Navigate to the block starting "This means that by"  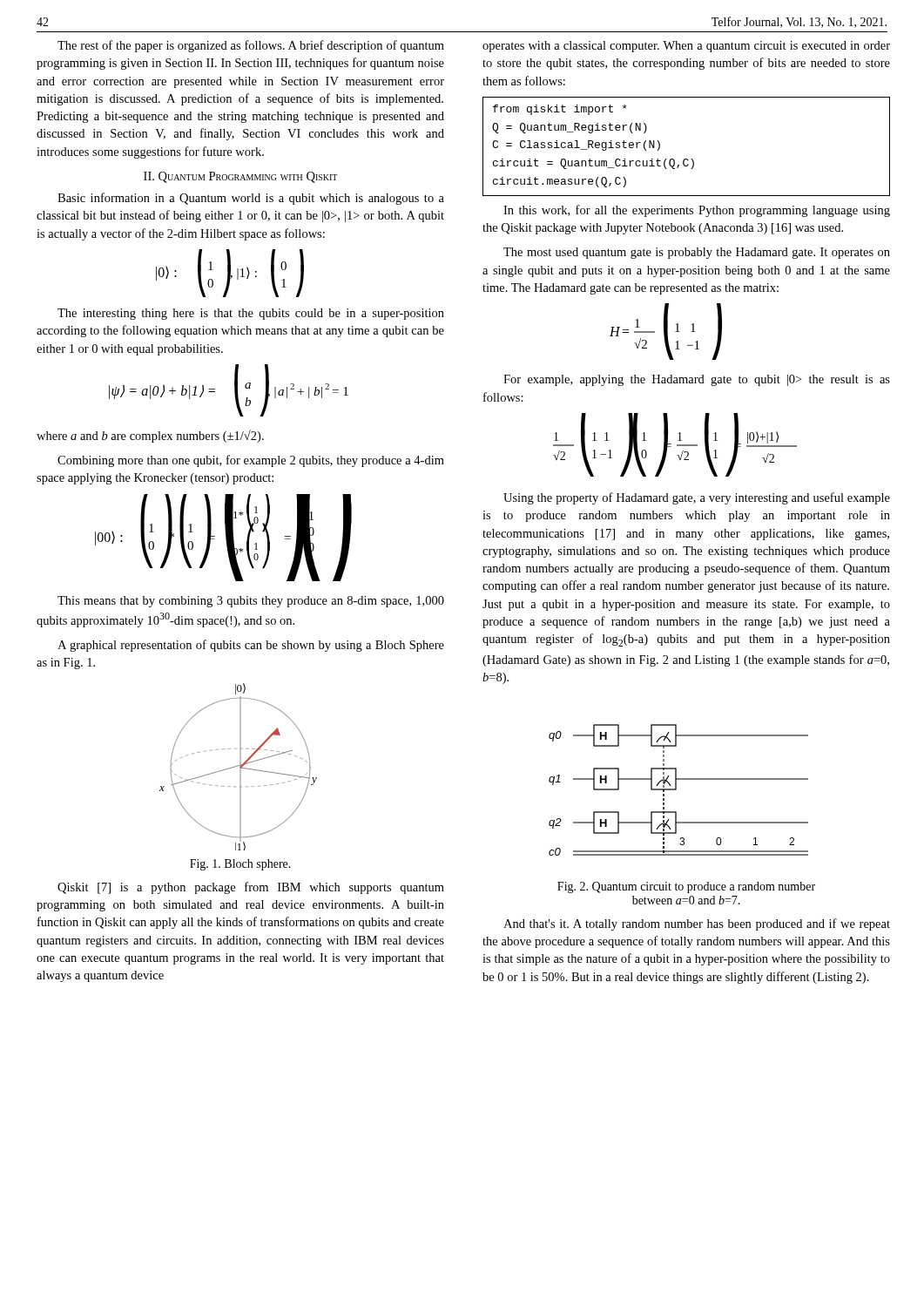tap(240, 631)
